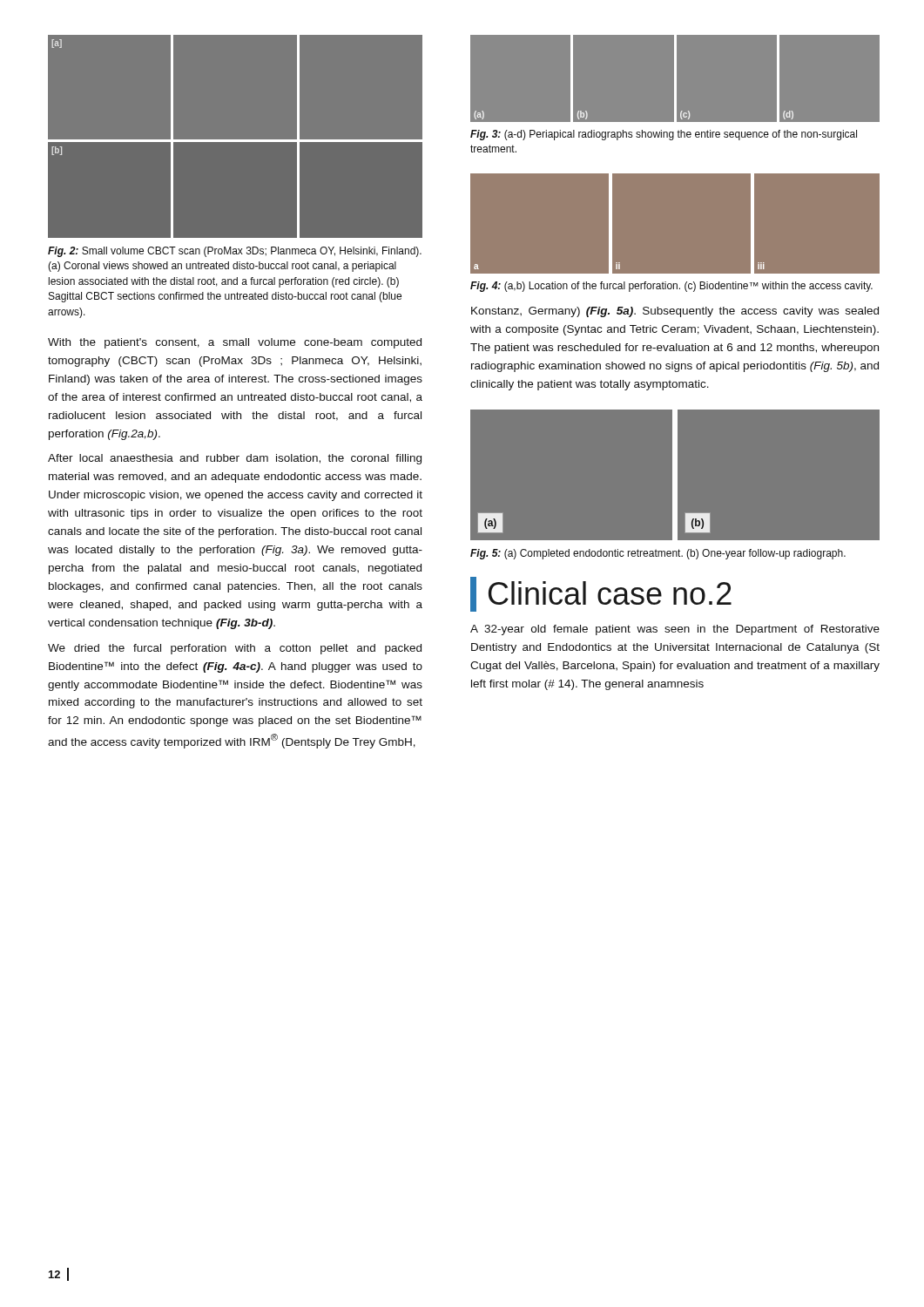Locate the text block that says "Konstanz, Germany) (Fig. 5a)."
Screen dimensions: 1307x924
tap(675, 348)
